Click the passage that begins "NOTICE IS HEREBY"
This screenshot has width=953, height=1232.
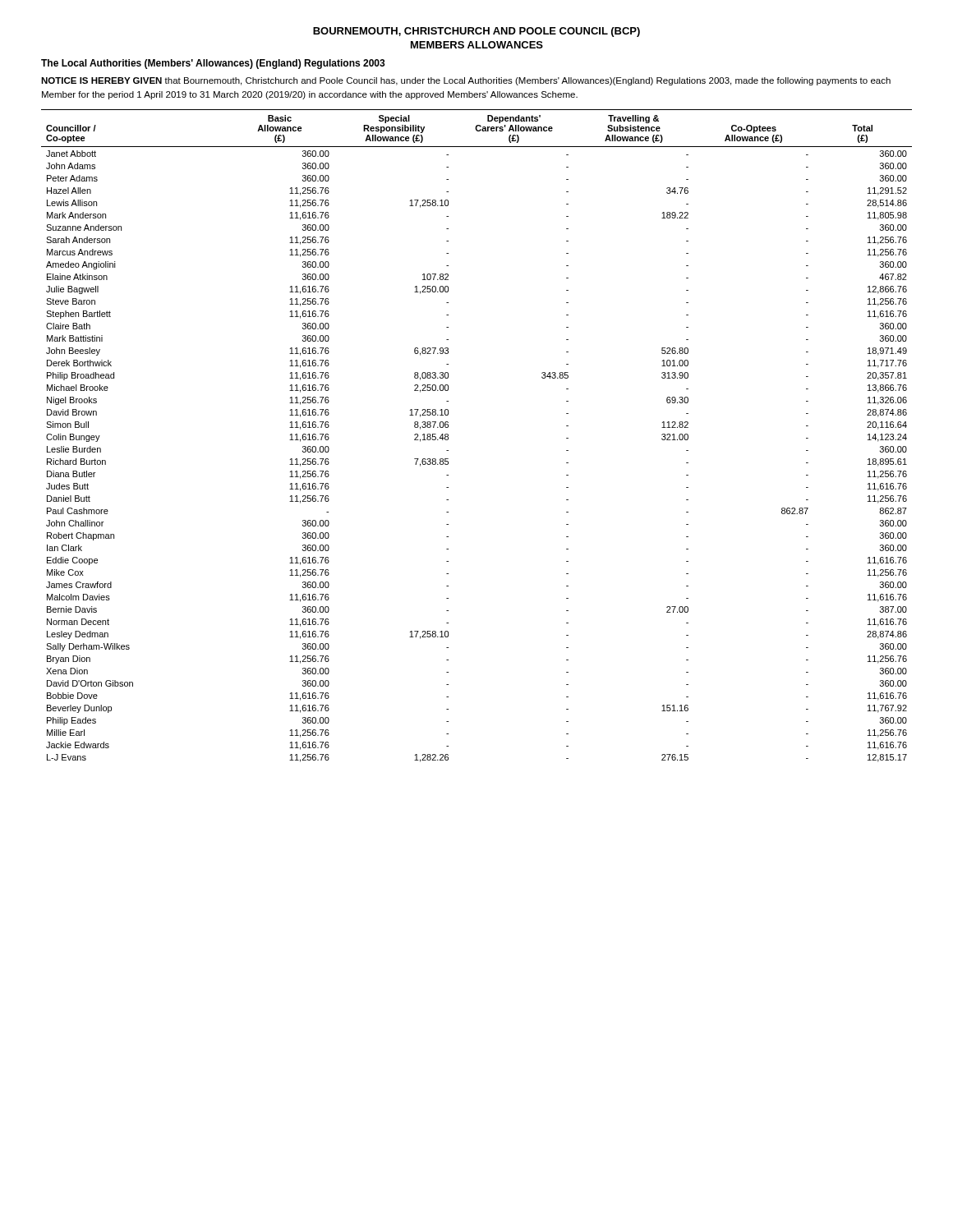pos(466,87)
